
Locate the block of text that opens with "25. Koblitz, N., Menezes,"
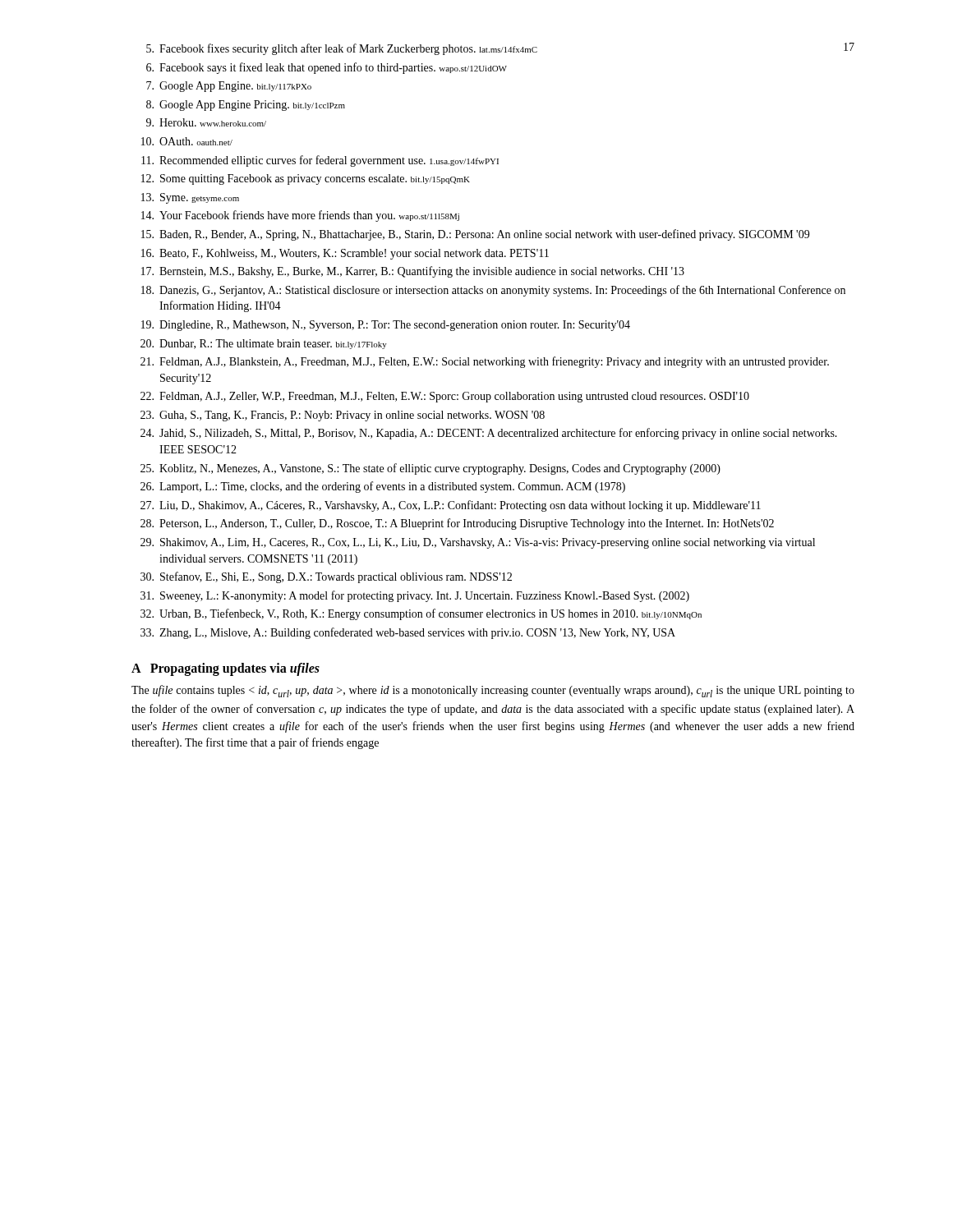(493, 469)
